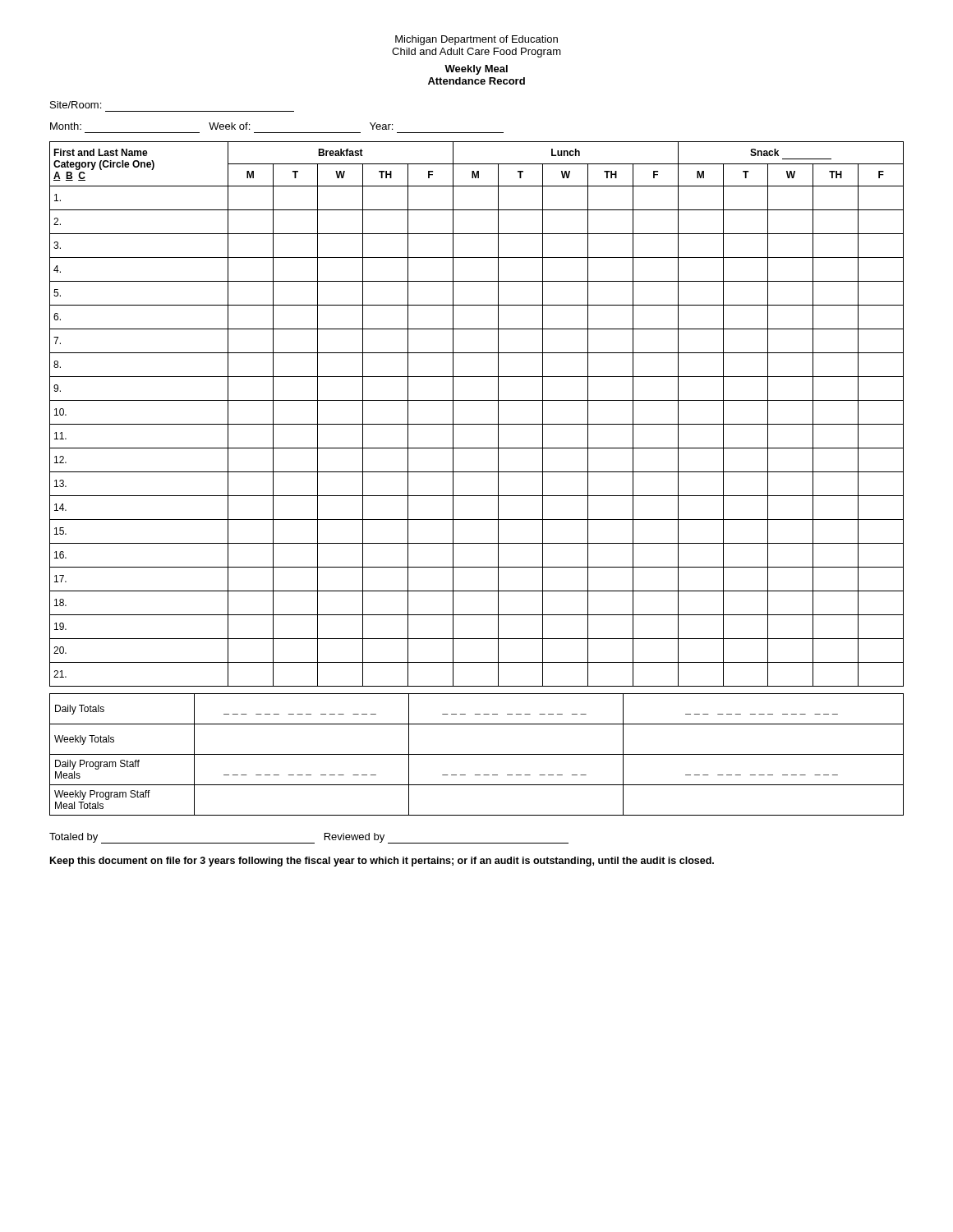The image size is (953, 1232).
Task: Find the text containing "Totaled by Reviewed by"
Action: click(309, 837)
